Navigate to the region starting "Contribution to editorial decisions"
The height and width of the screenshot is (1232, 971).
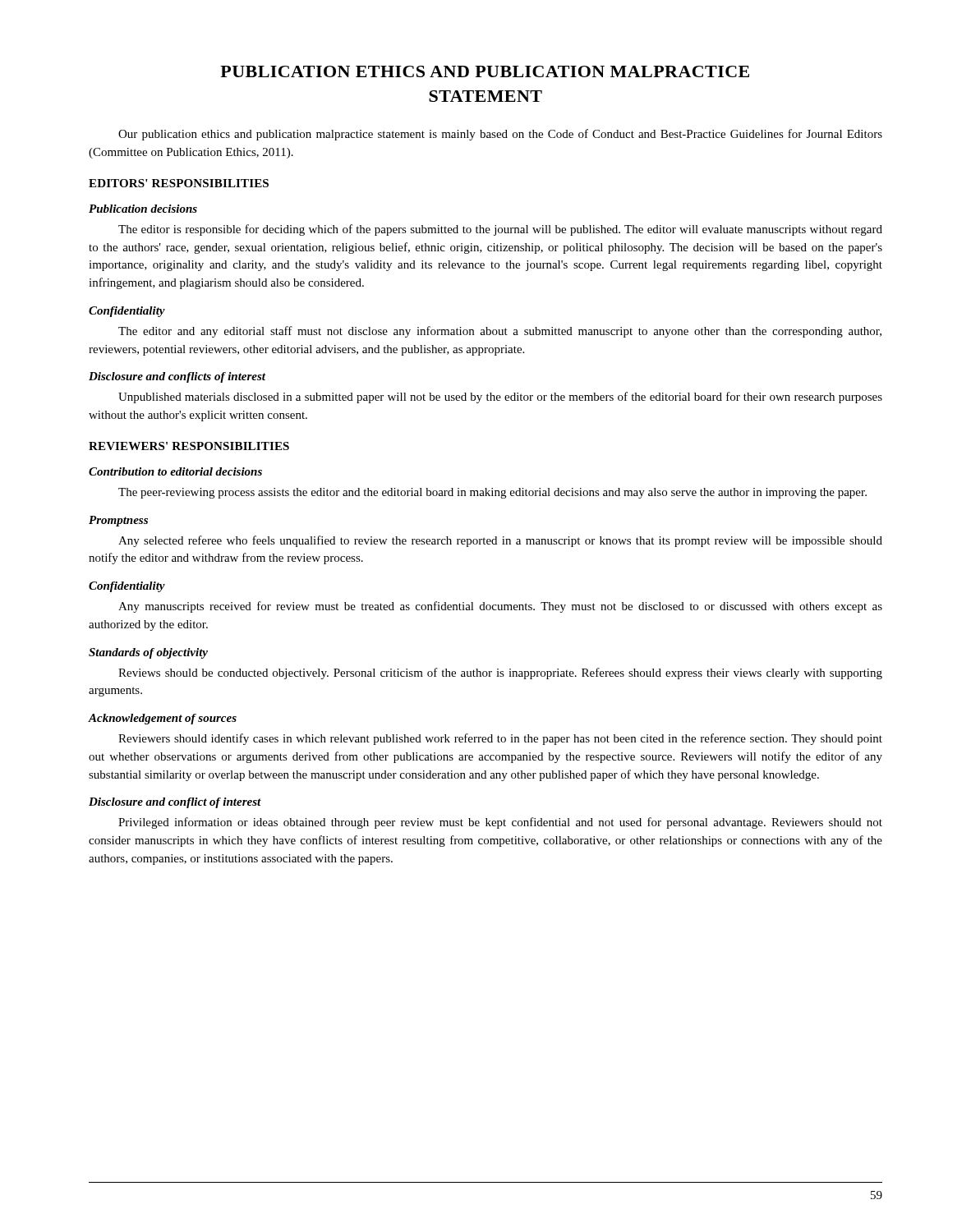176,471
